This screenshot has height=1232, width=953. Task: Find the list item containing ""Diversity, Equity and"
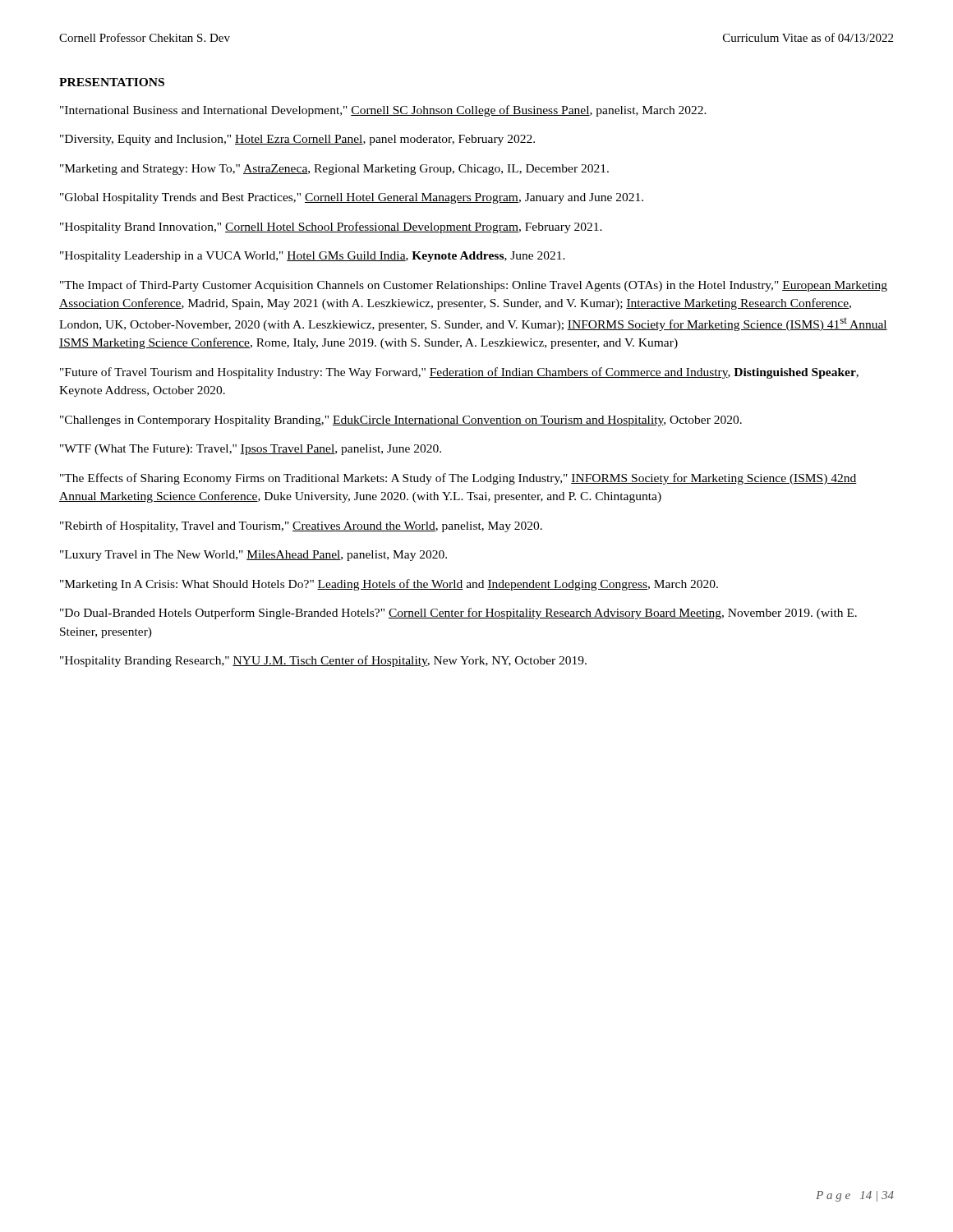[297, 139]
